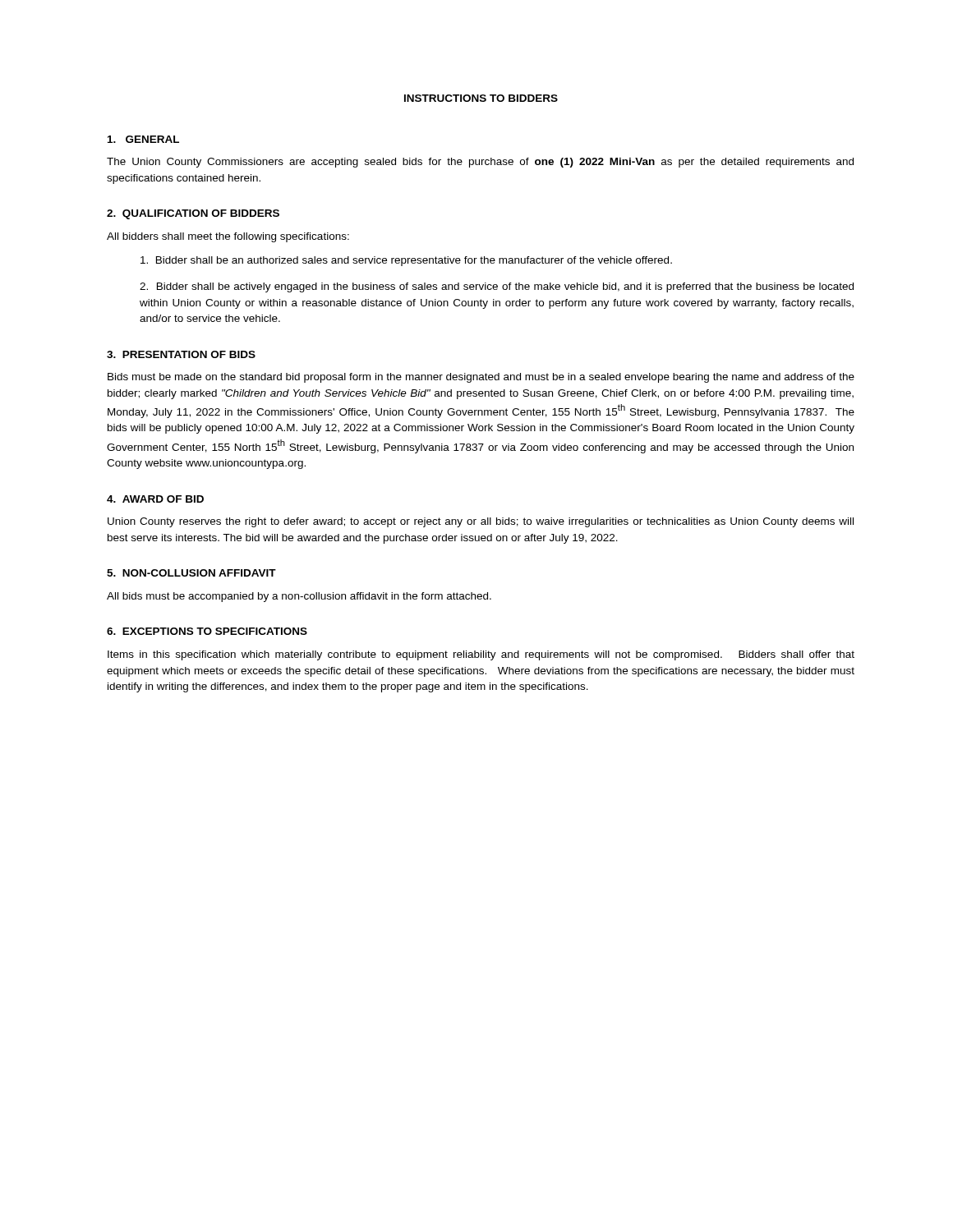Find the text block that reads "Items in this specification which"
The height and width of the screenshot is (1232, 953).
pos(481,670)
